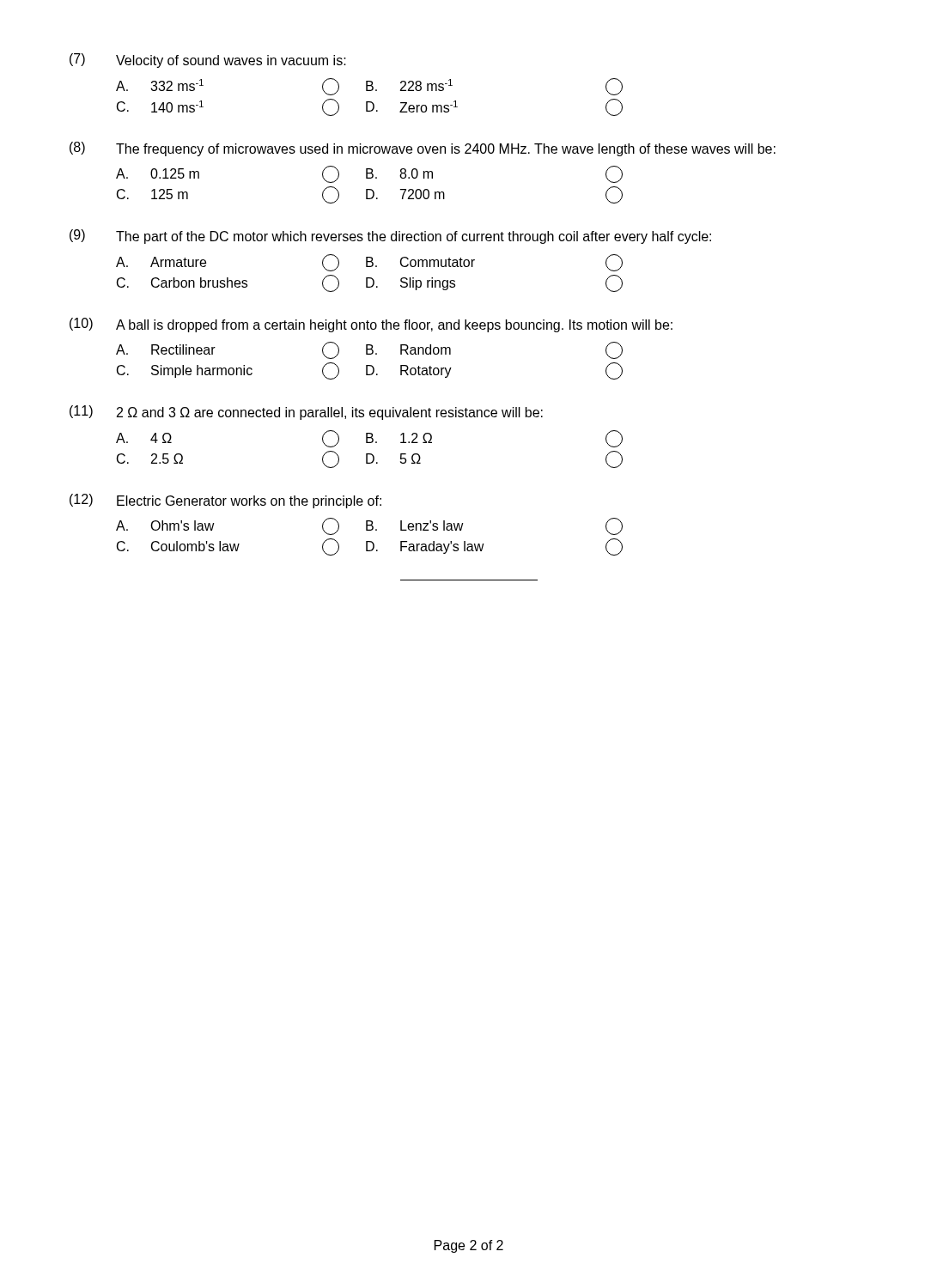The image size is (937, 1288).
Task: Click on the element starting "(8) The frequency of microwaves used"
Action: tap(423, 149)
